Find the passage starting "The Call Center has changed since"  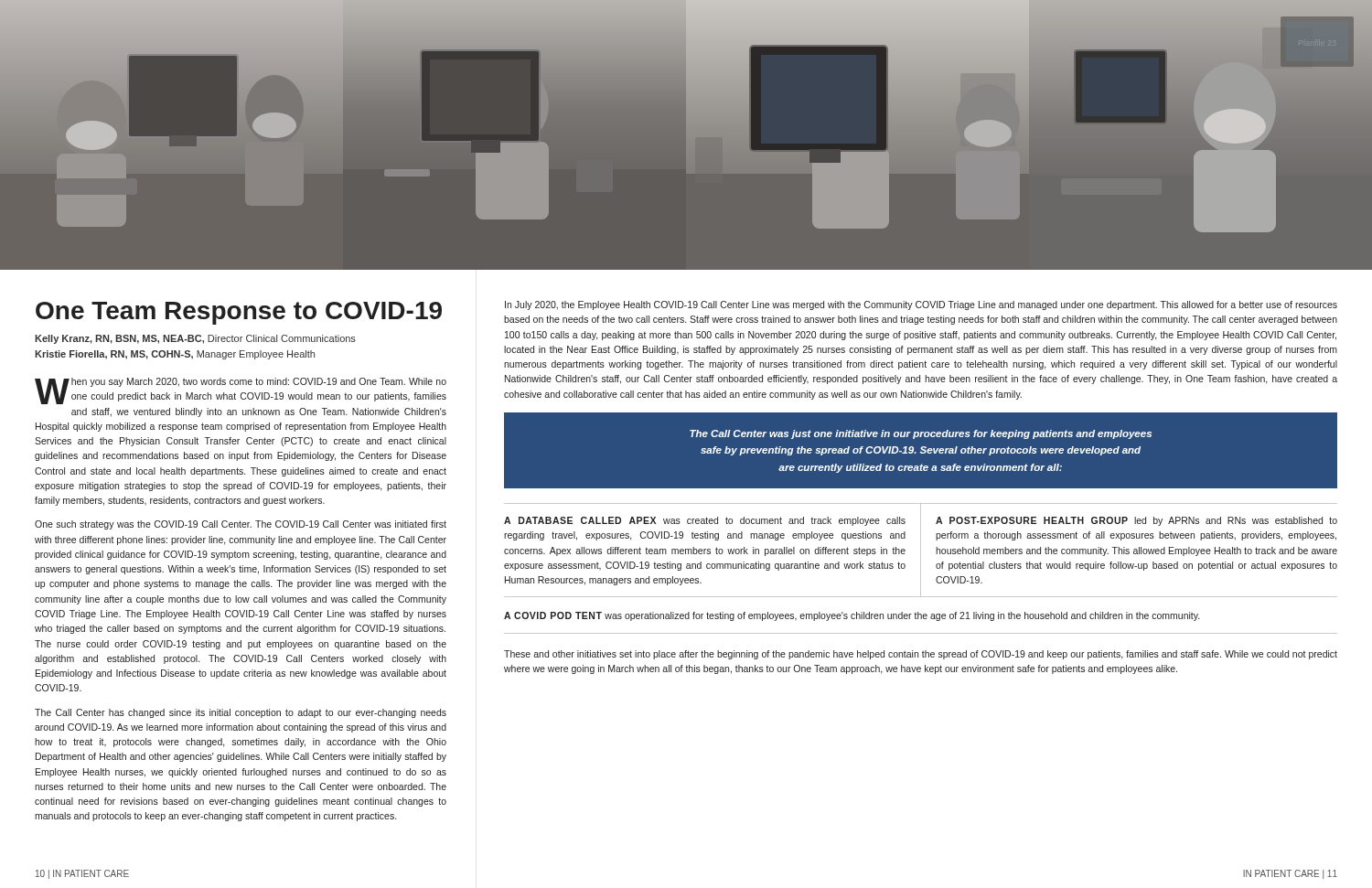coord(241,764)
